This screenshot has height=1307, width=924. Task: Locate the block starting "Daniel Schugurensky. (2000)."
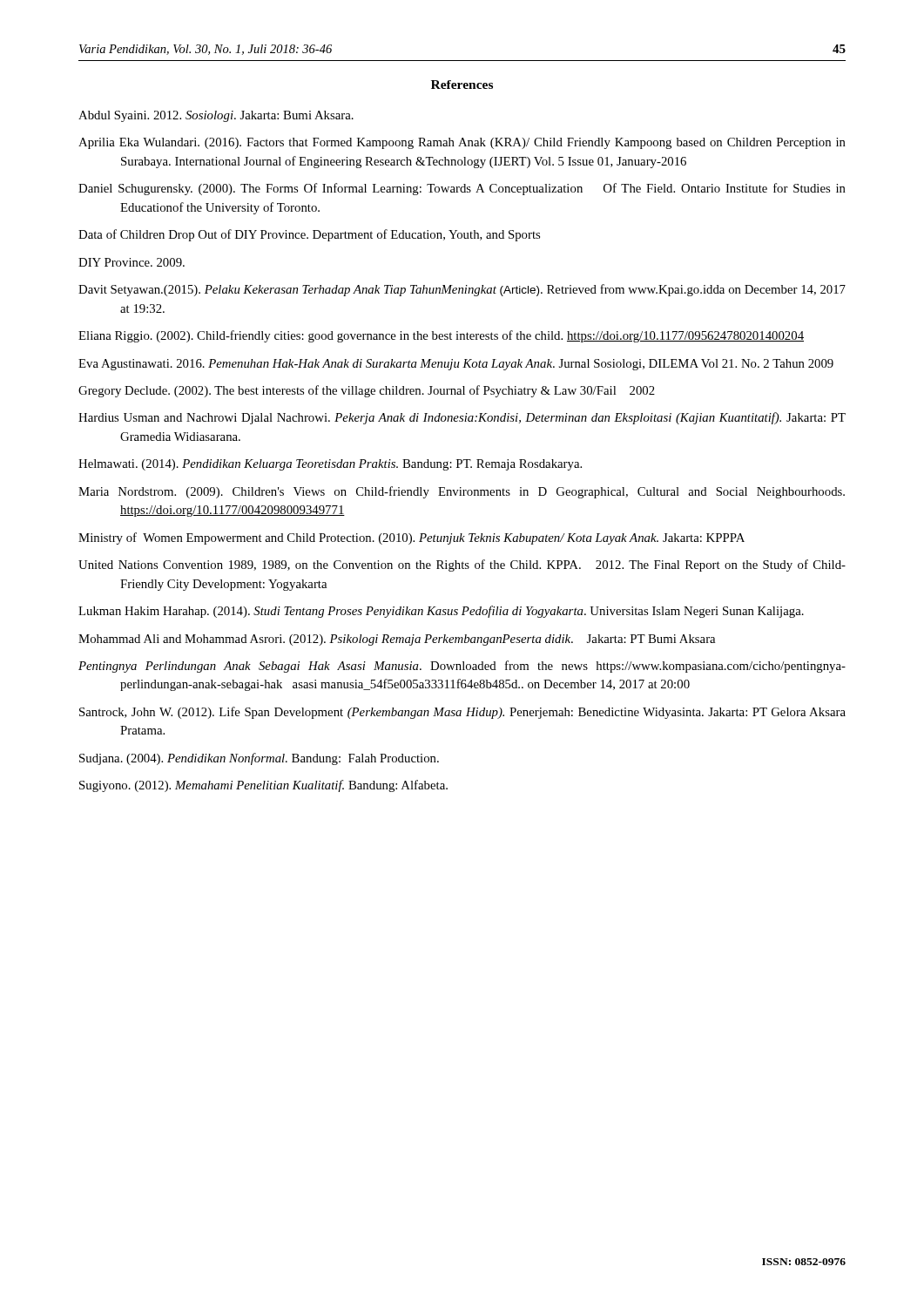462,198
